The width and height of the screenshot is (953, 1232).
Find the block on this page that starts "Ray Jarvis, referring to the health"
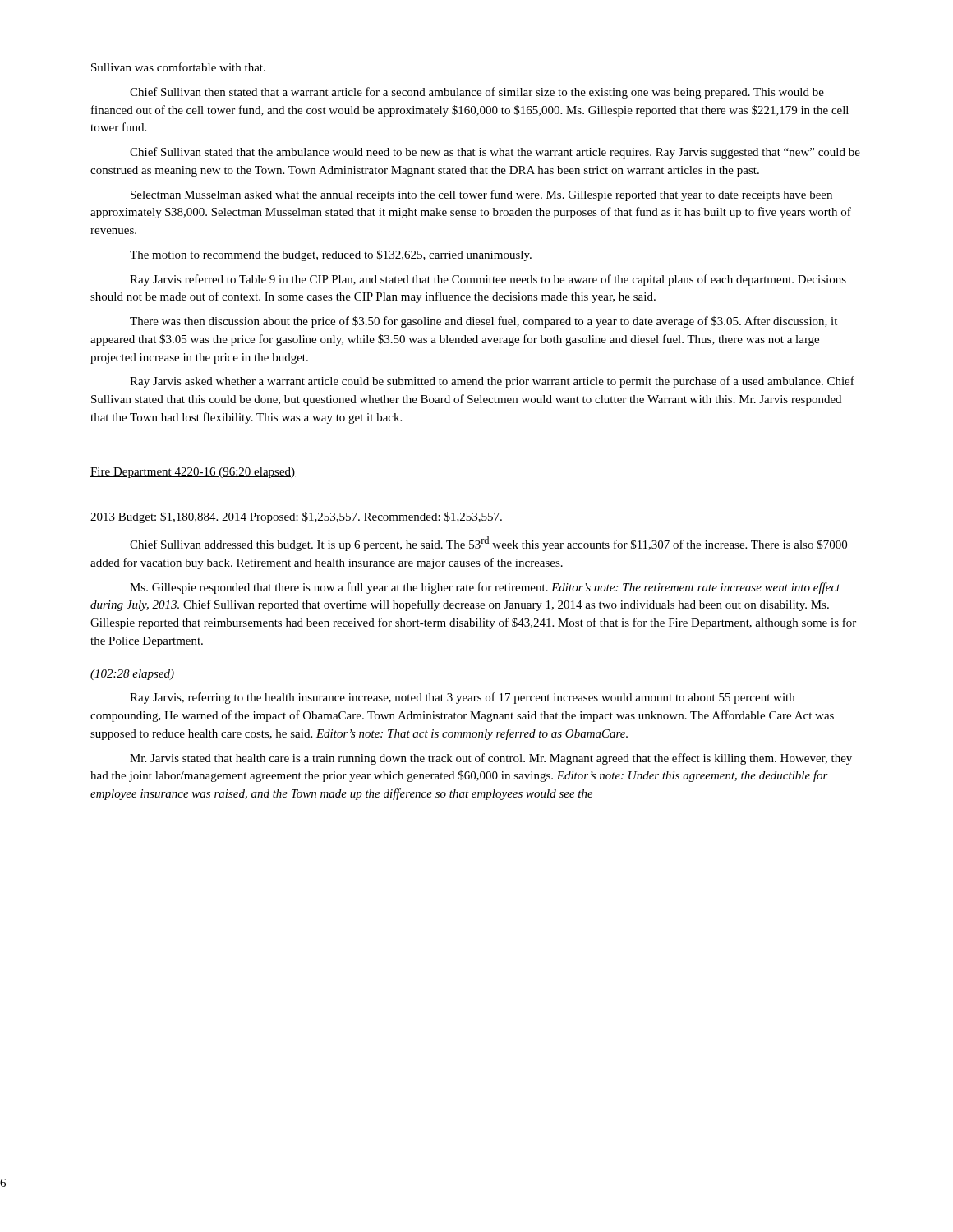[x=476, y=716]
